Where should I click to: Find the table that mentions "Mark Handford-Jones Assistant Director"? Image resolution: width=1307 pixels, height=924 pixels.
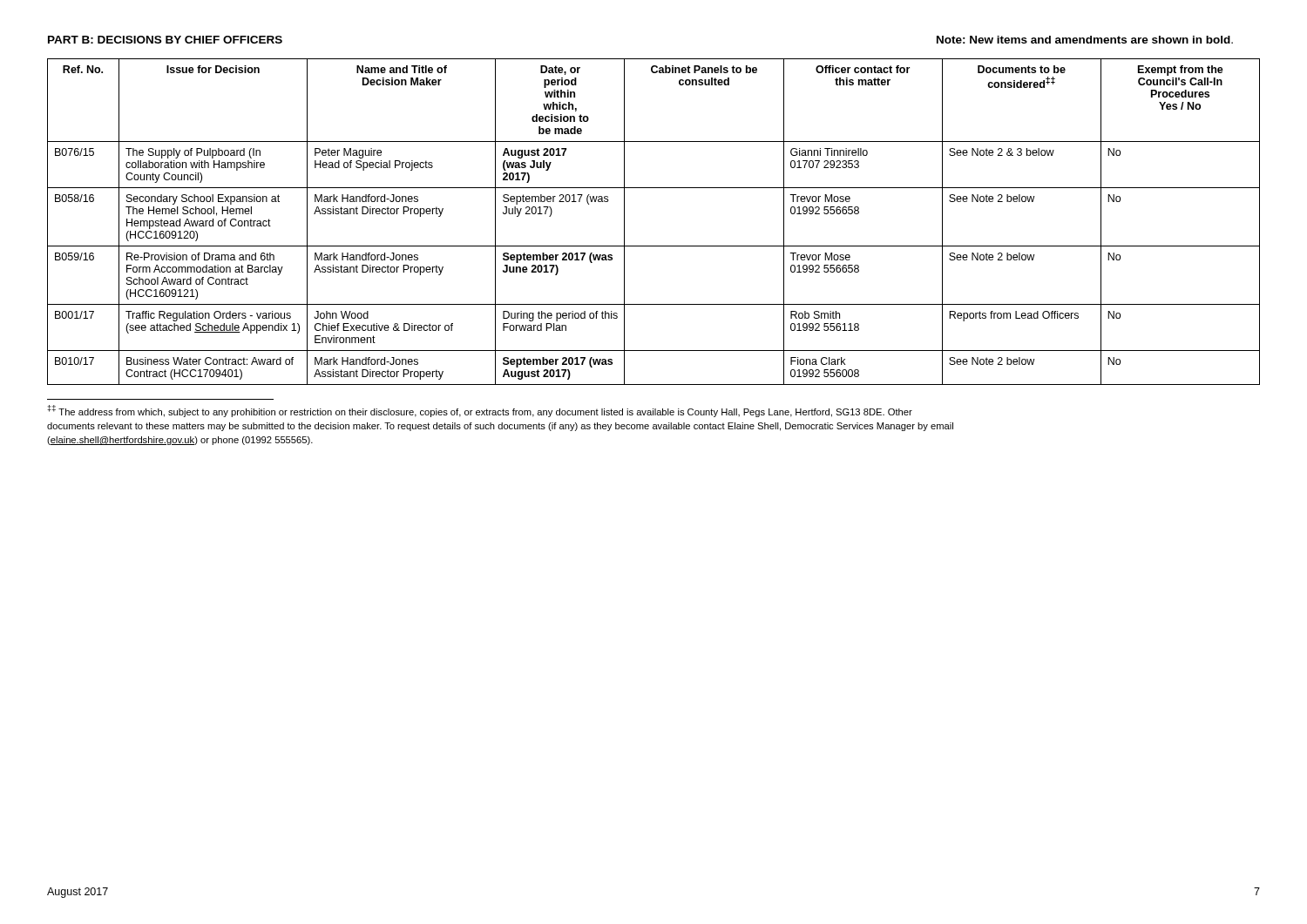tap(654, 222)
